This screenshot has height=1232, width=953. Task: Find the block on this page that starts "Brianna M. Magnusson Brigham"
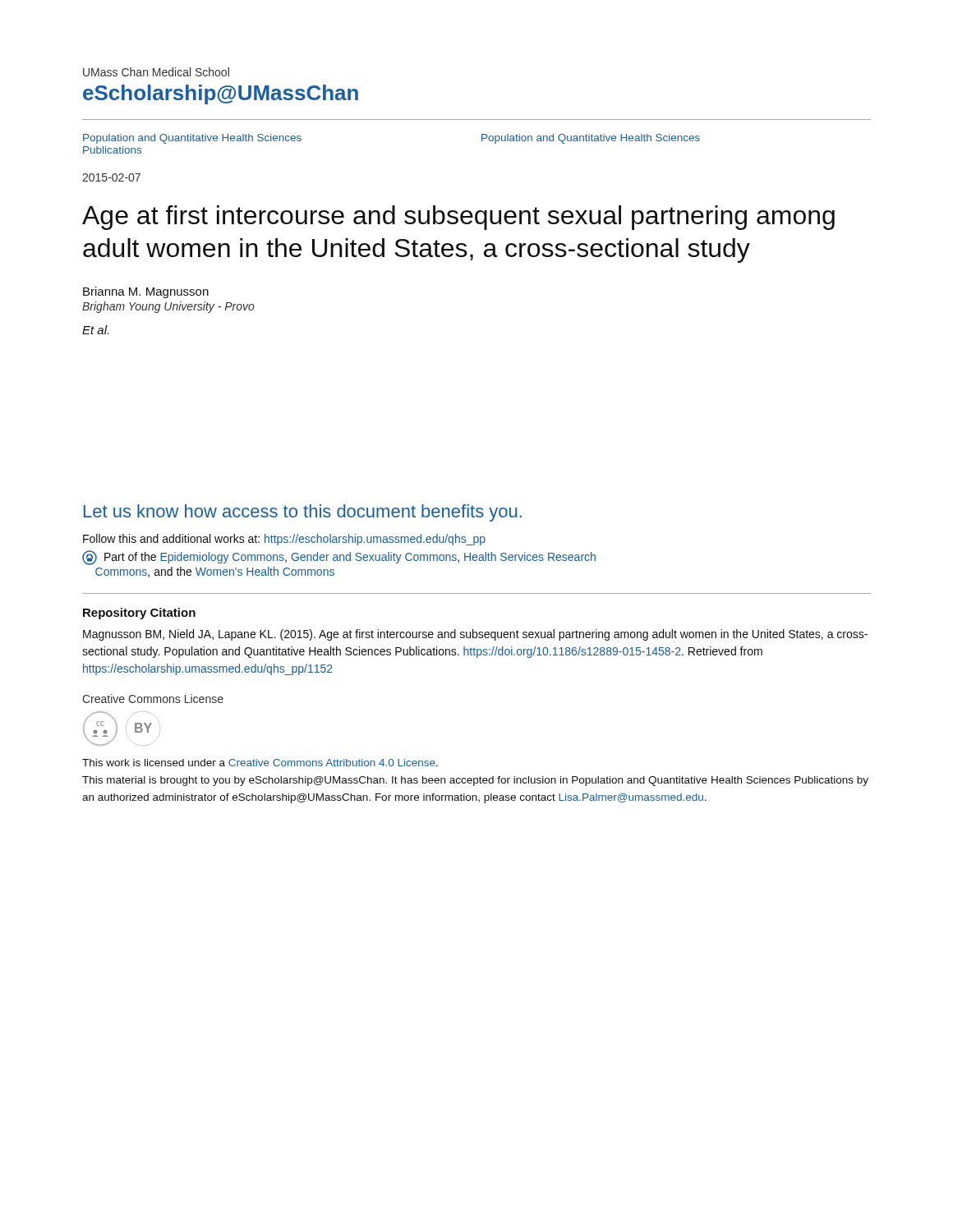pyautogui.click(x=146, y=292)
